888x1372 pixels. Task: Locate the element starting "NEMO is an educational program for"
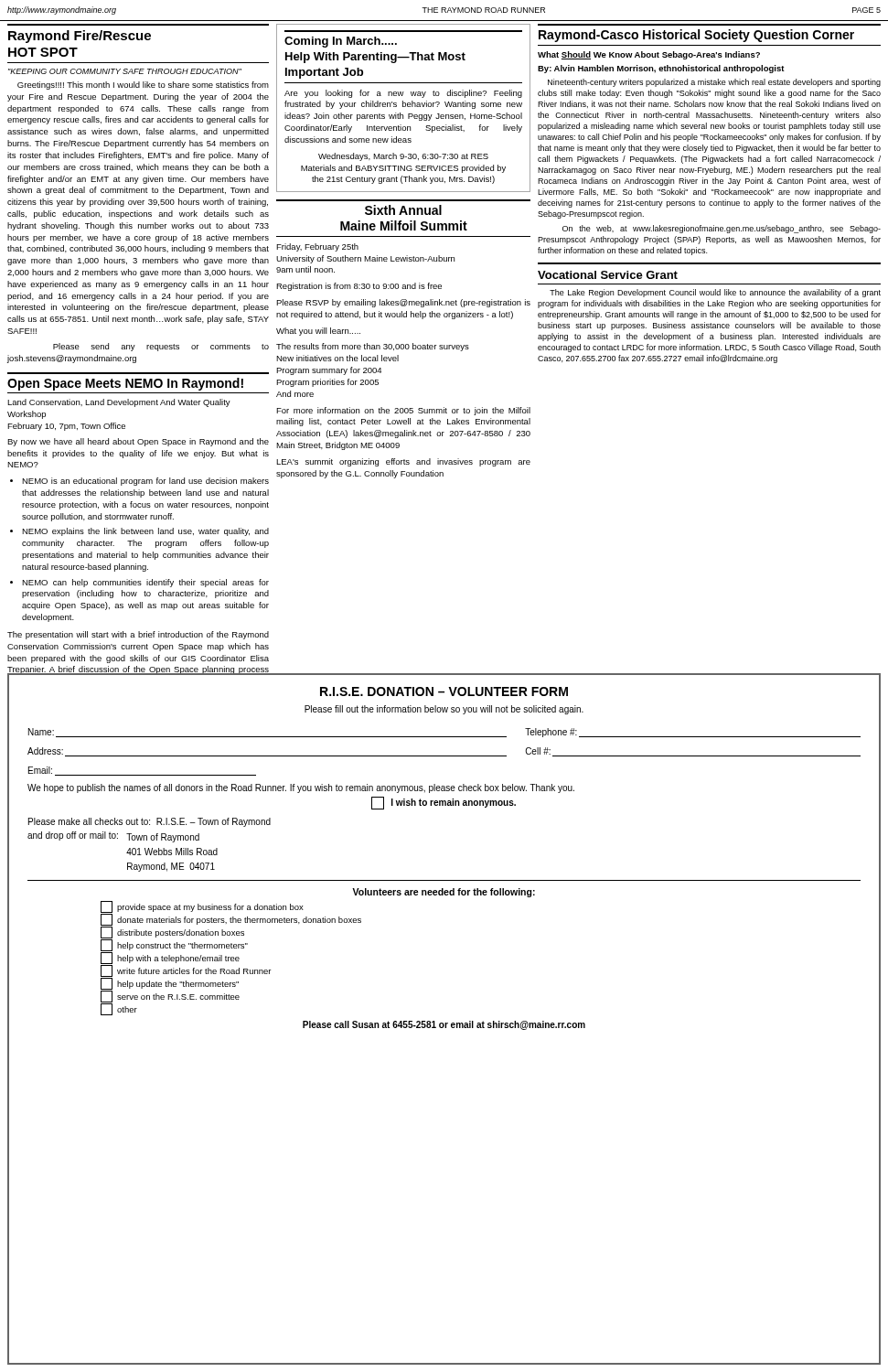tap(145, 498)
